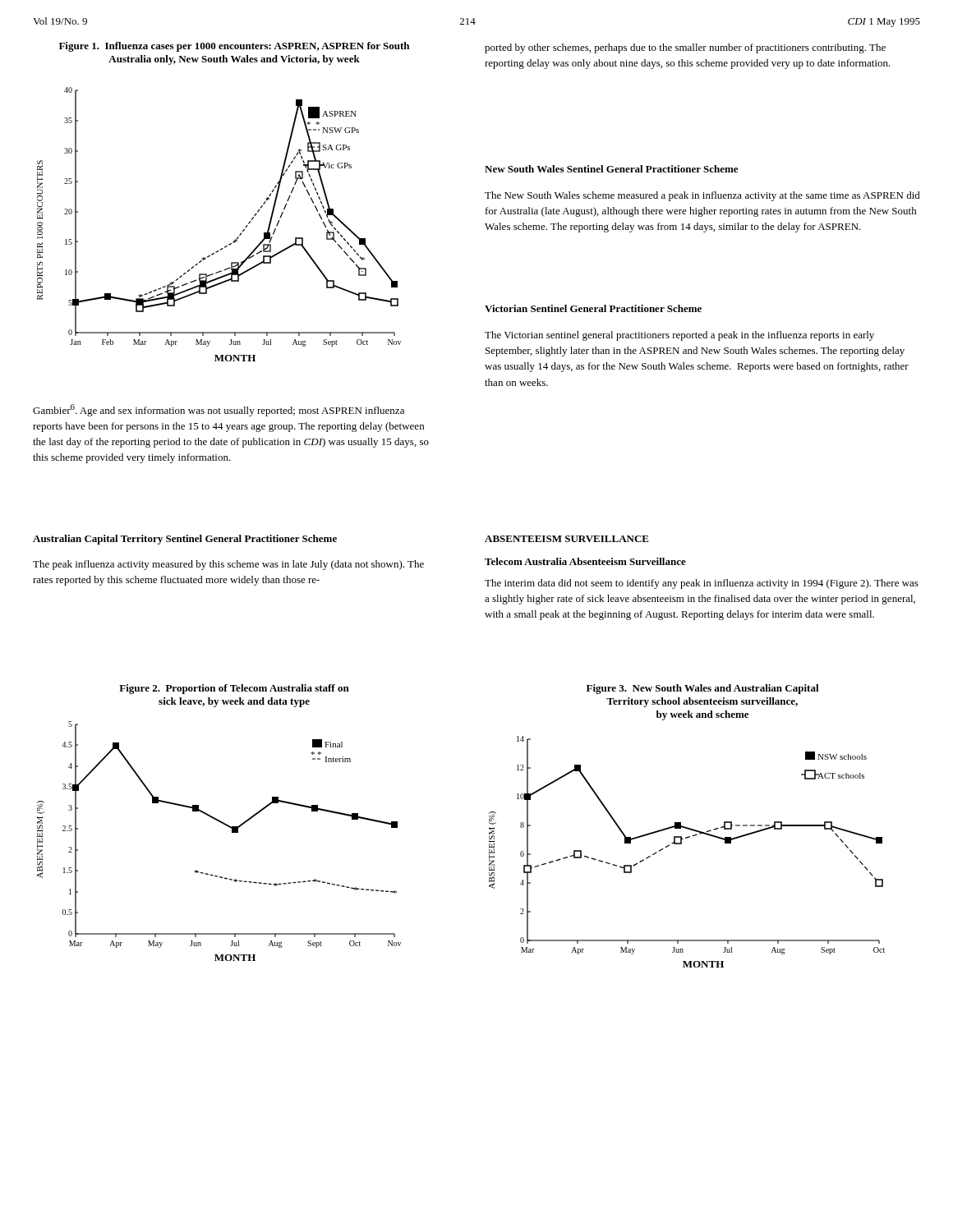The width and height of the screenshot is (953, 1232).
Task: Click on the text starting "ABSENTEEISM SURVEILLANCE"
Action: 567,538
